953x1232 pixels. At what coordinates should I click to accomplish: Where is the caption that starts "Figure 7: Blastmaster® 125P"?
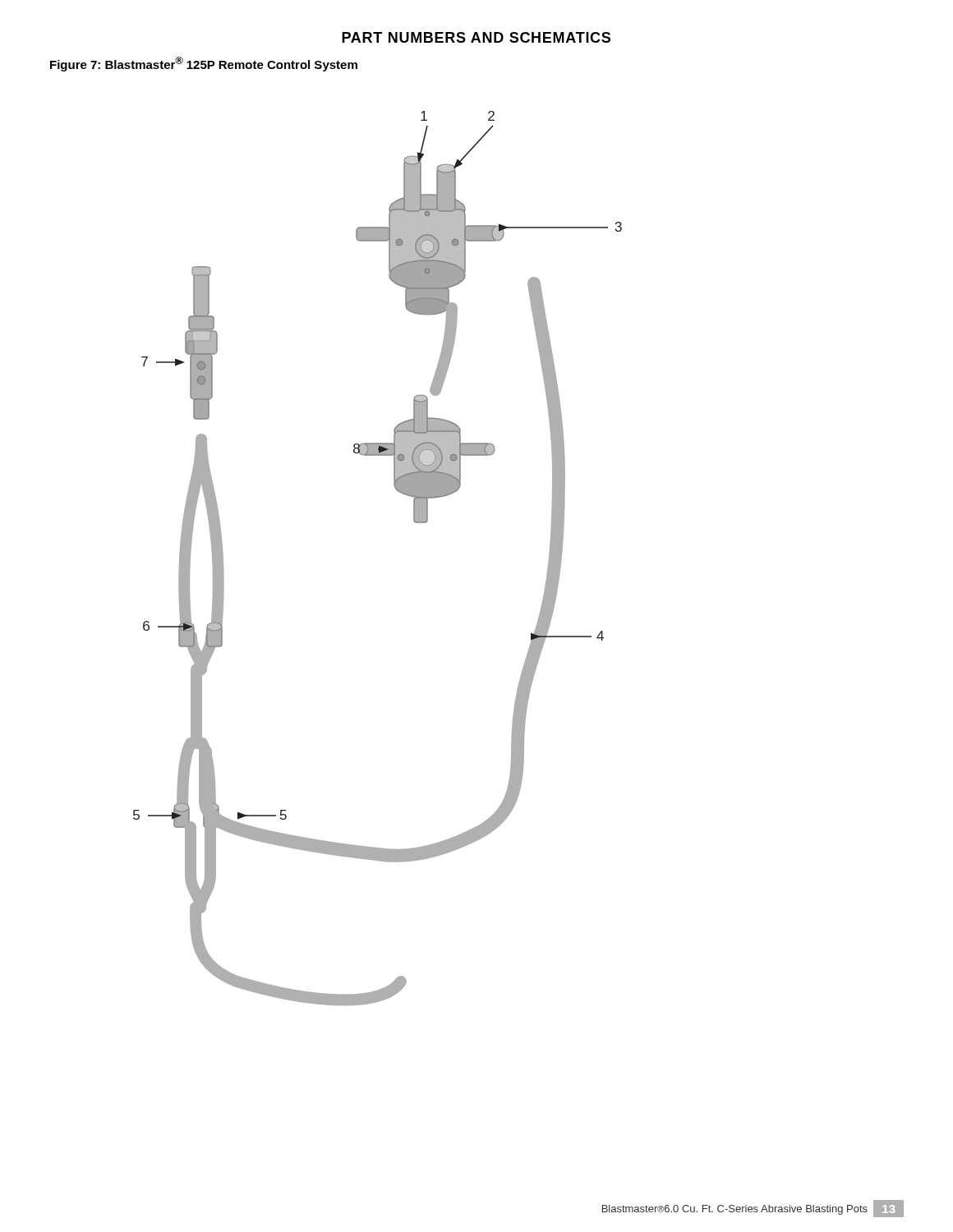pos(204,63)
